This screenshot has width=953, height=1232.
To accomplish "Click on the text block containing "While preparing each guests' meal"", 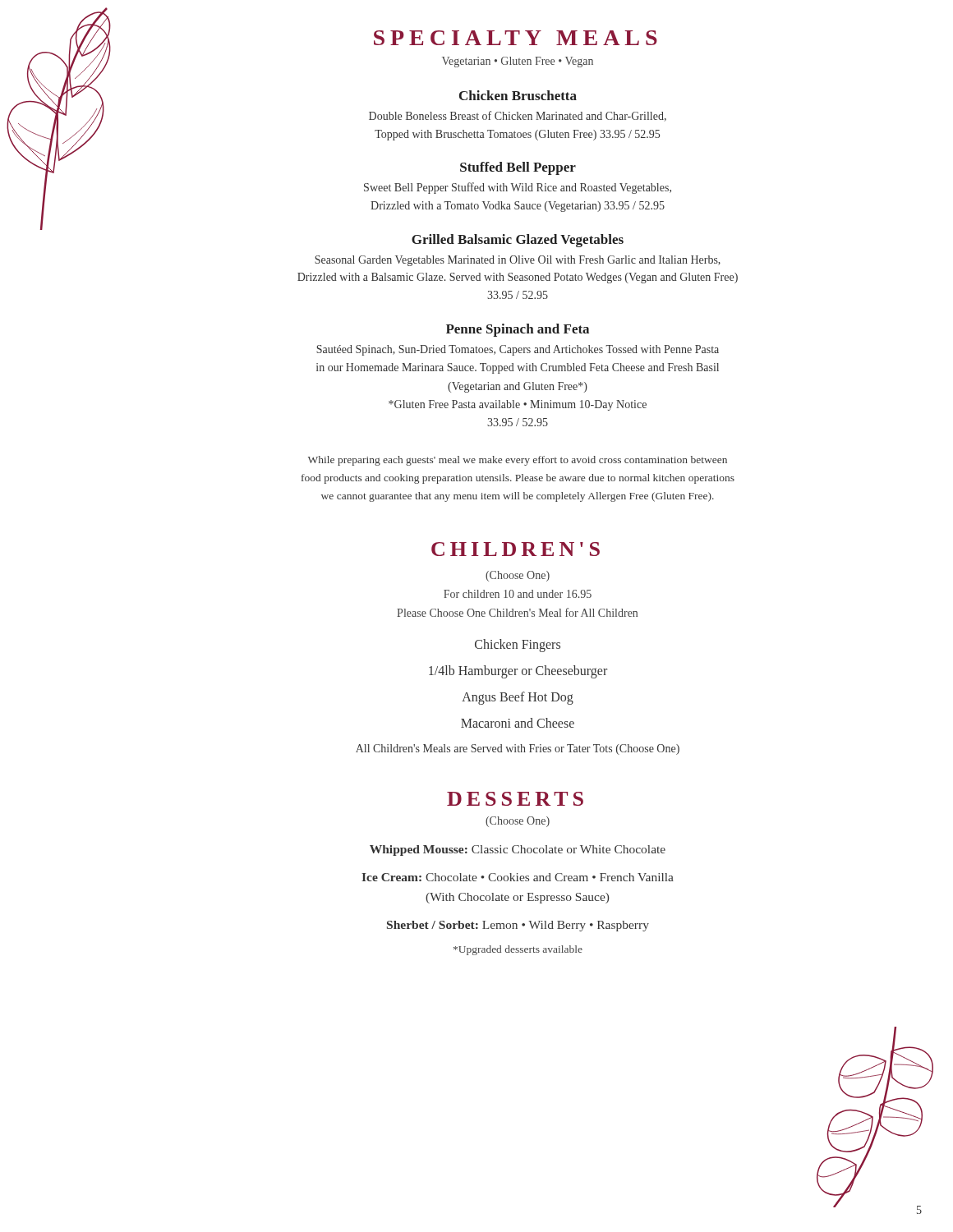I will point(518,478).
